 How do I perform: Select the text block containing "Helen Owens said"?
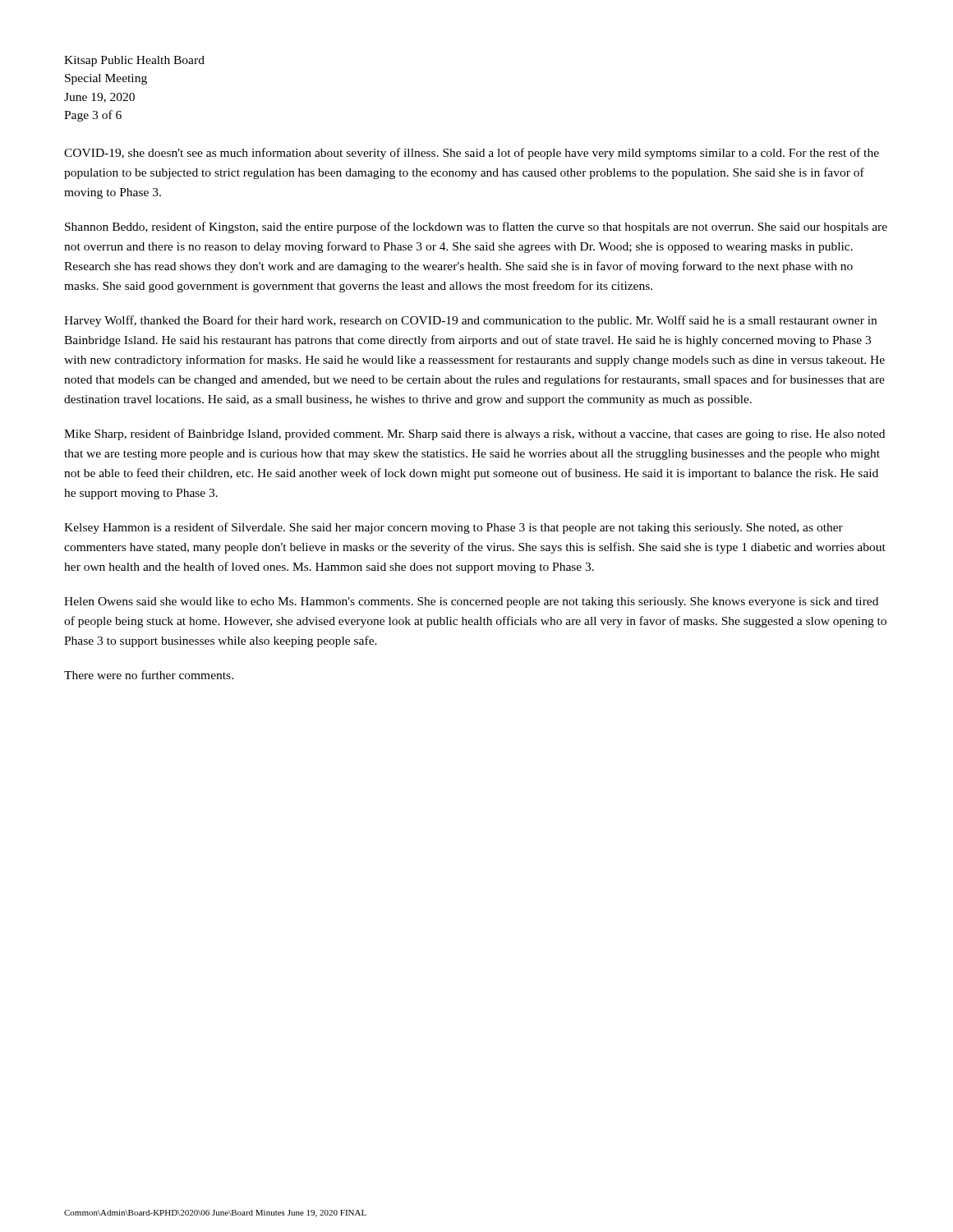(x=475, y=621)
